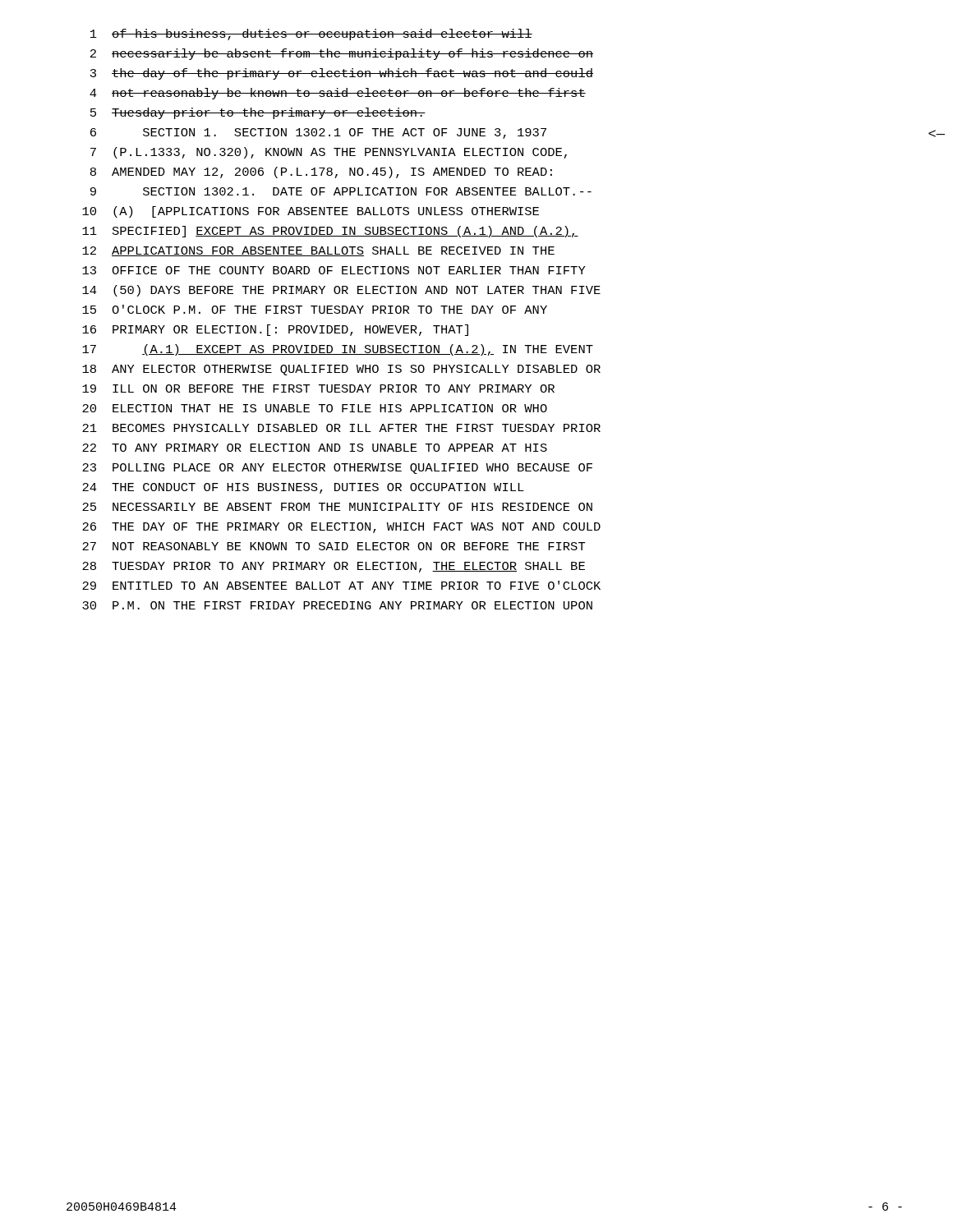Find the list item that says "20 ELECTION THAT HE IS UNABLE TO FILE"
The width and height of the screenshot is (953, 1232).
(x=485, y=409)
